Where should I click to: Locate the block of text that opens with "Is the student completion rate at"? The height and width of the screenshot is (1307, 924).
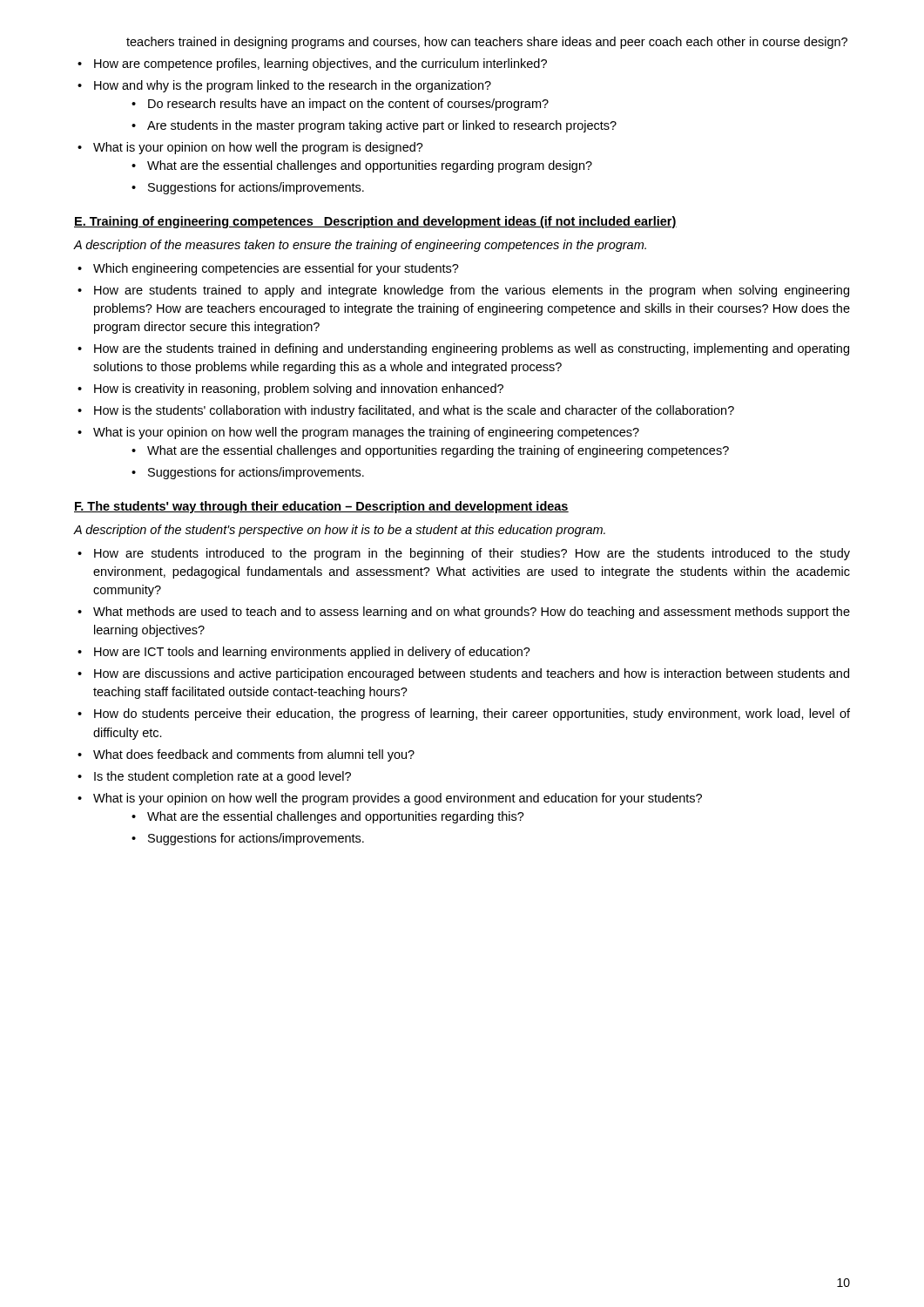(x=222, y=776)
